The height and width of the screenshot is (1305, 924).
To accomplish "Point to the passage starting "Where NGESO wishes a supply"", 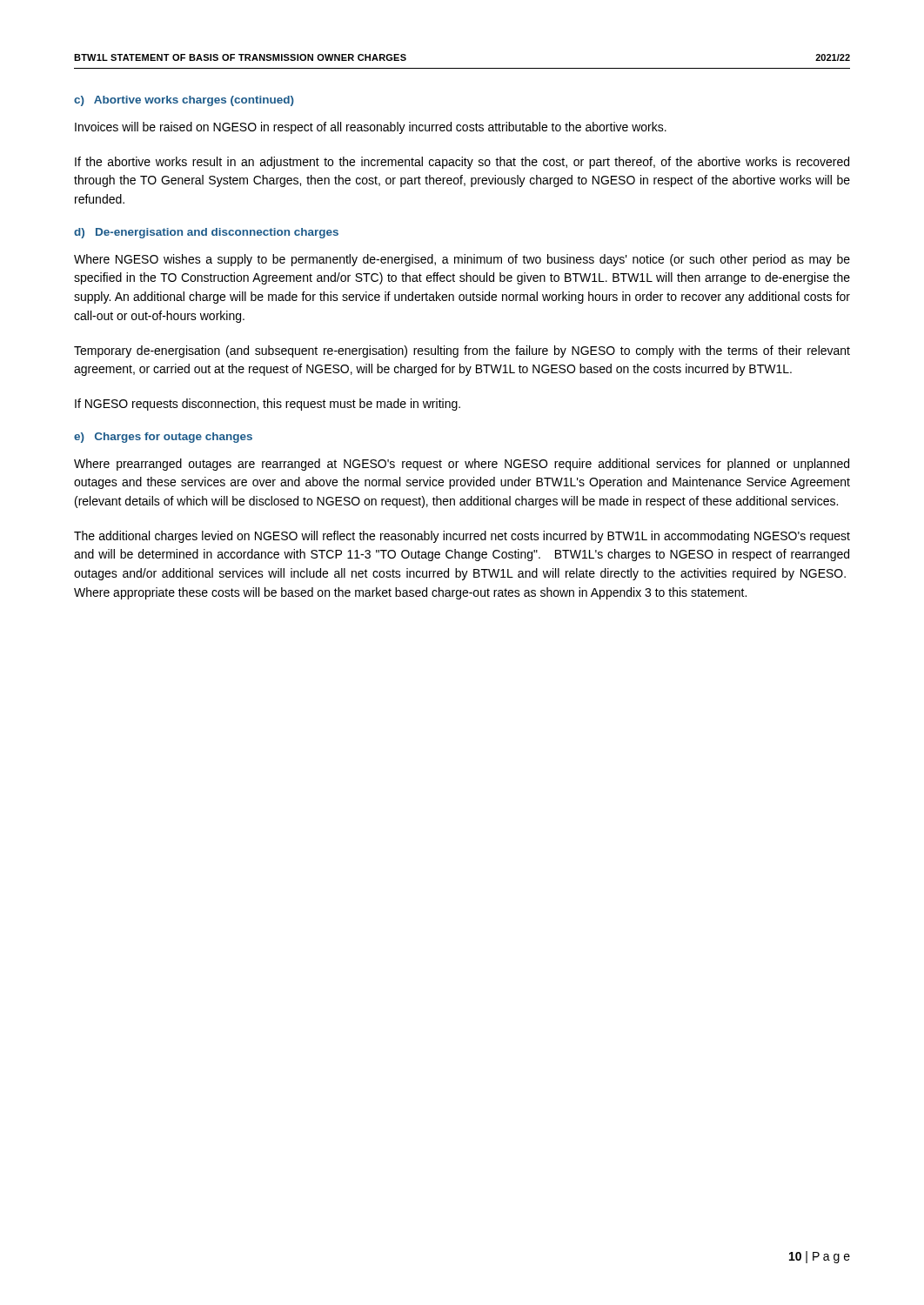I will (x=462, y=287).
